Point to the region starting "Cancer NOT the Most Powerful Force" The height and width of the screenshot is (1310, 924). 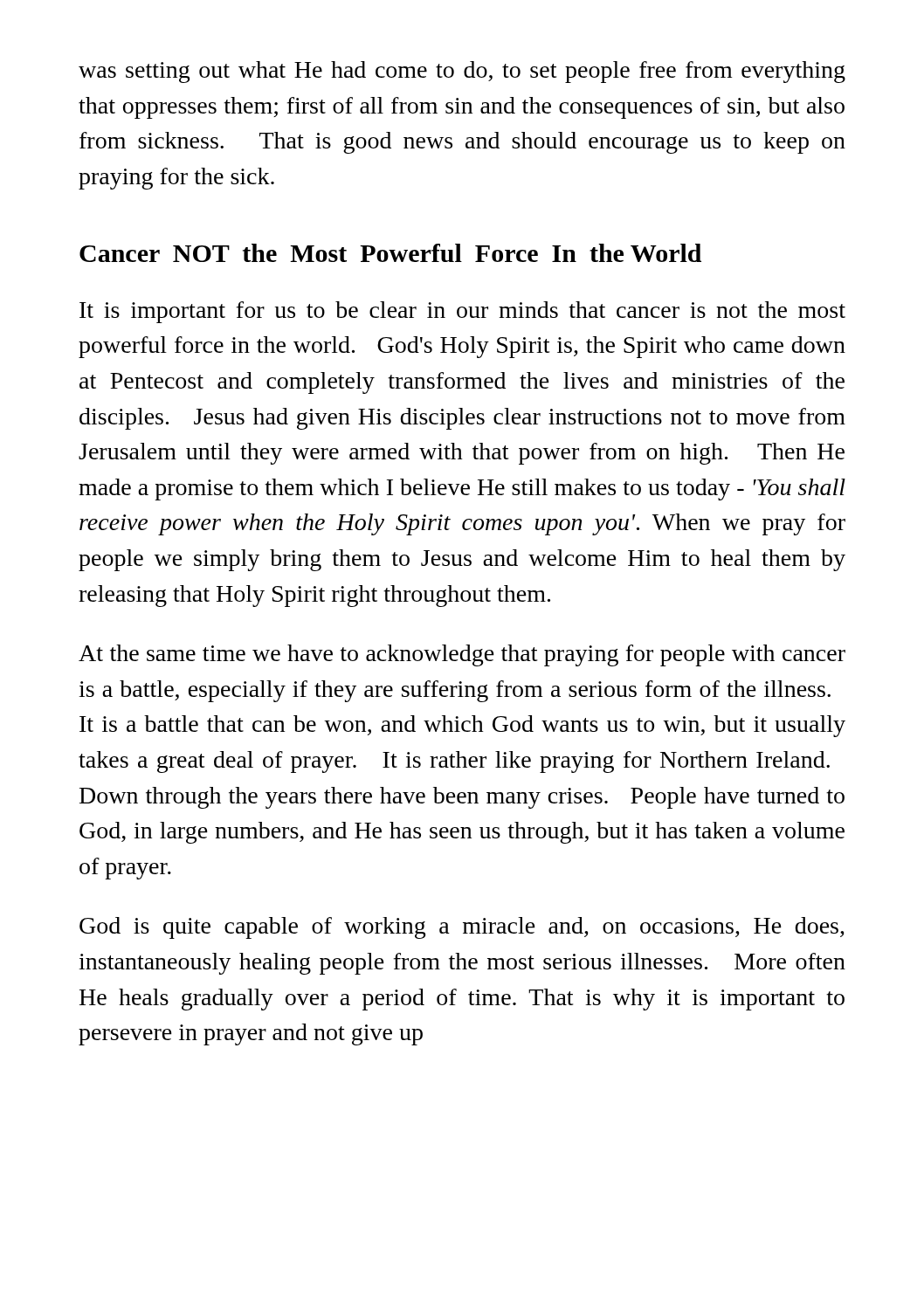[x=390, y=253]
